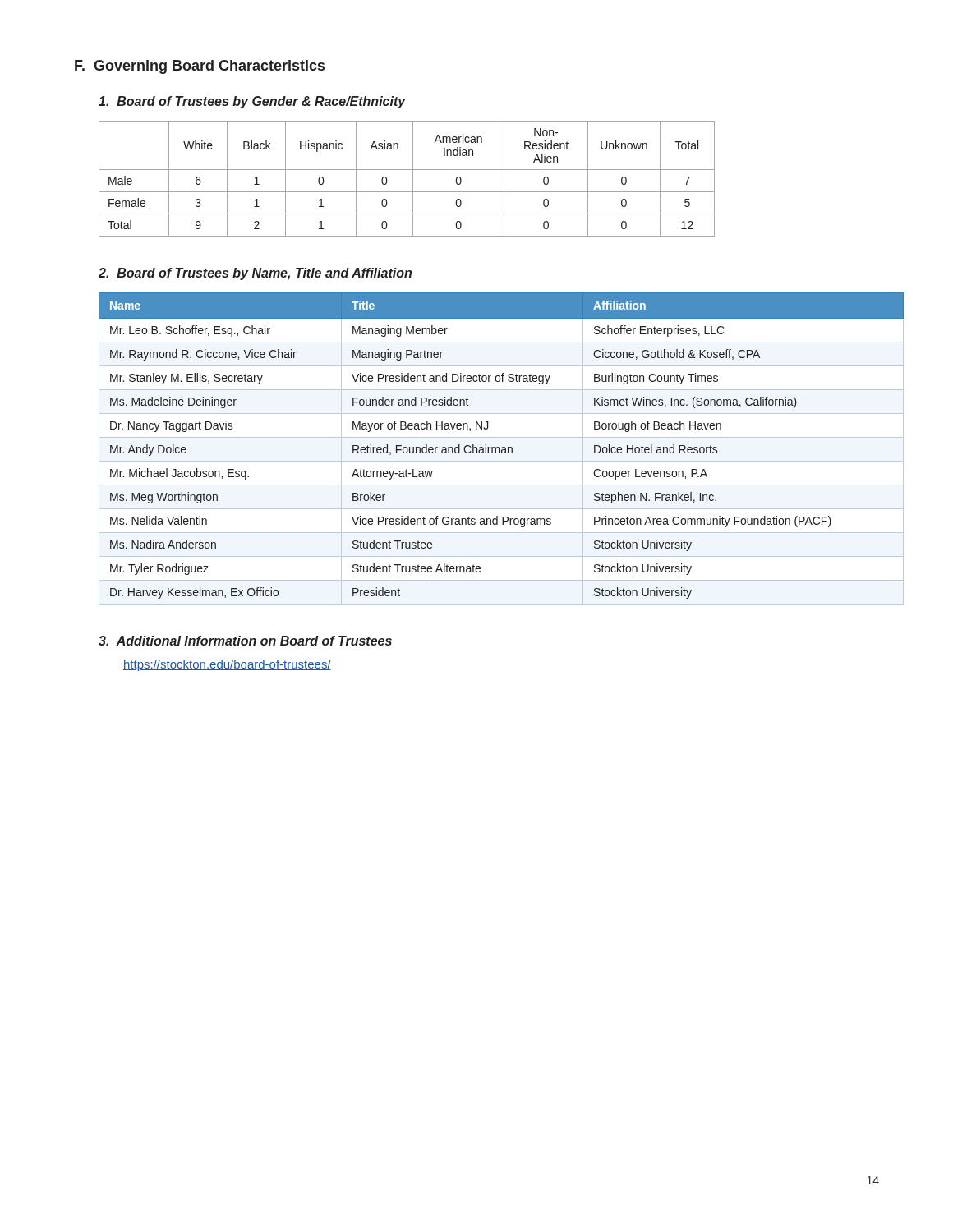
Task: Click on the section header containing "F. Governing Board"
Action: (x=200, y=66)
